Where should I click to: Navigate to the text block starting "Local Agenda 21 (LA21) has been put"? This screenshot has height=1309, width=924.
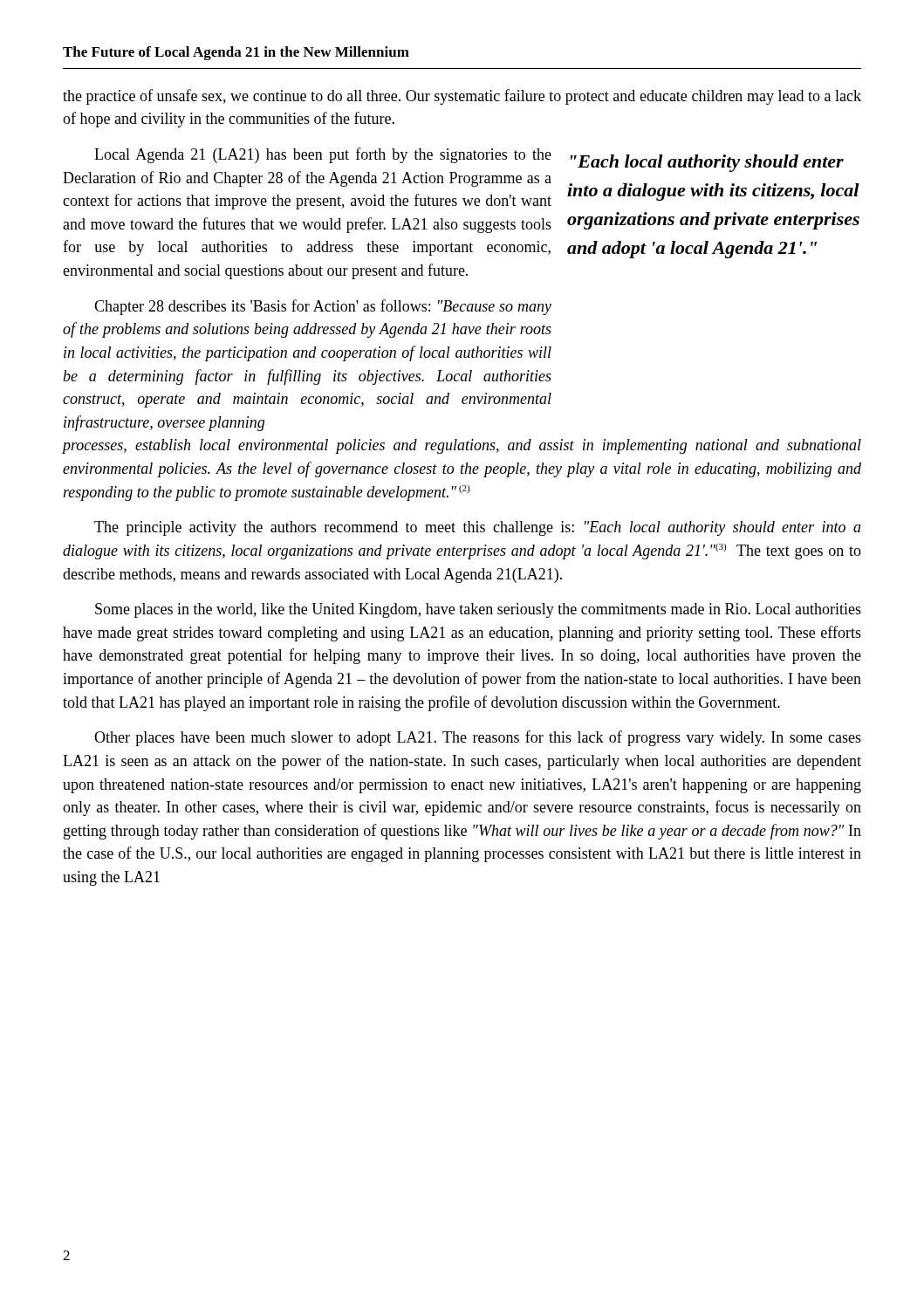[307, 213]
